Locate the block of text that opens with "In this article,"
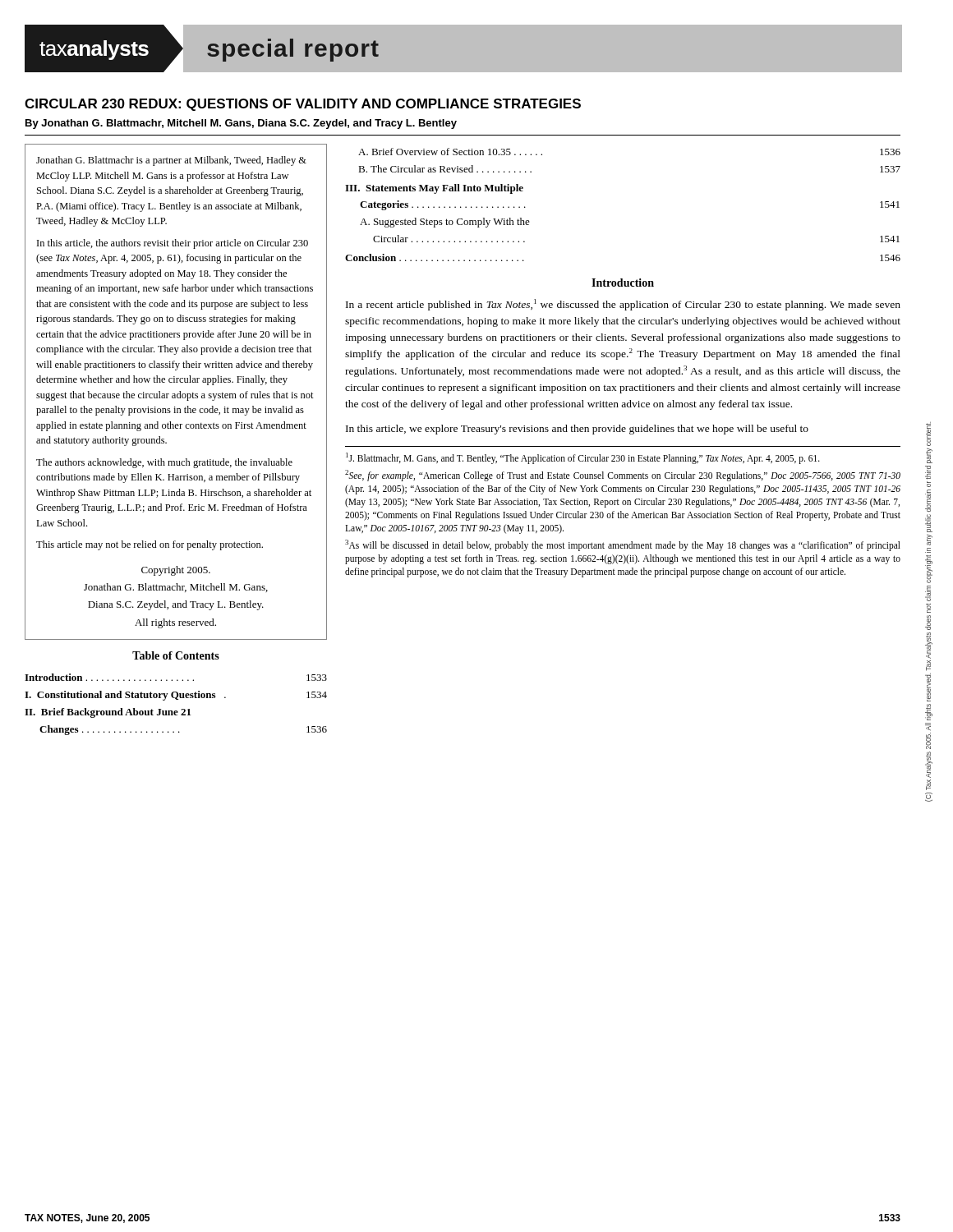Image resolution: width=953 pixels, height=1232 pixels. pos(577,429)
